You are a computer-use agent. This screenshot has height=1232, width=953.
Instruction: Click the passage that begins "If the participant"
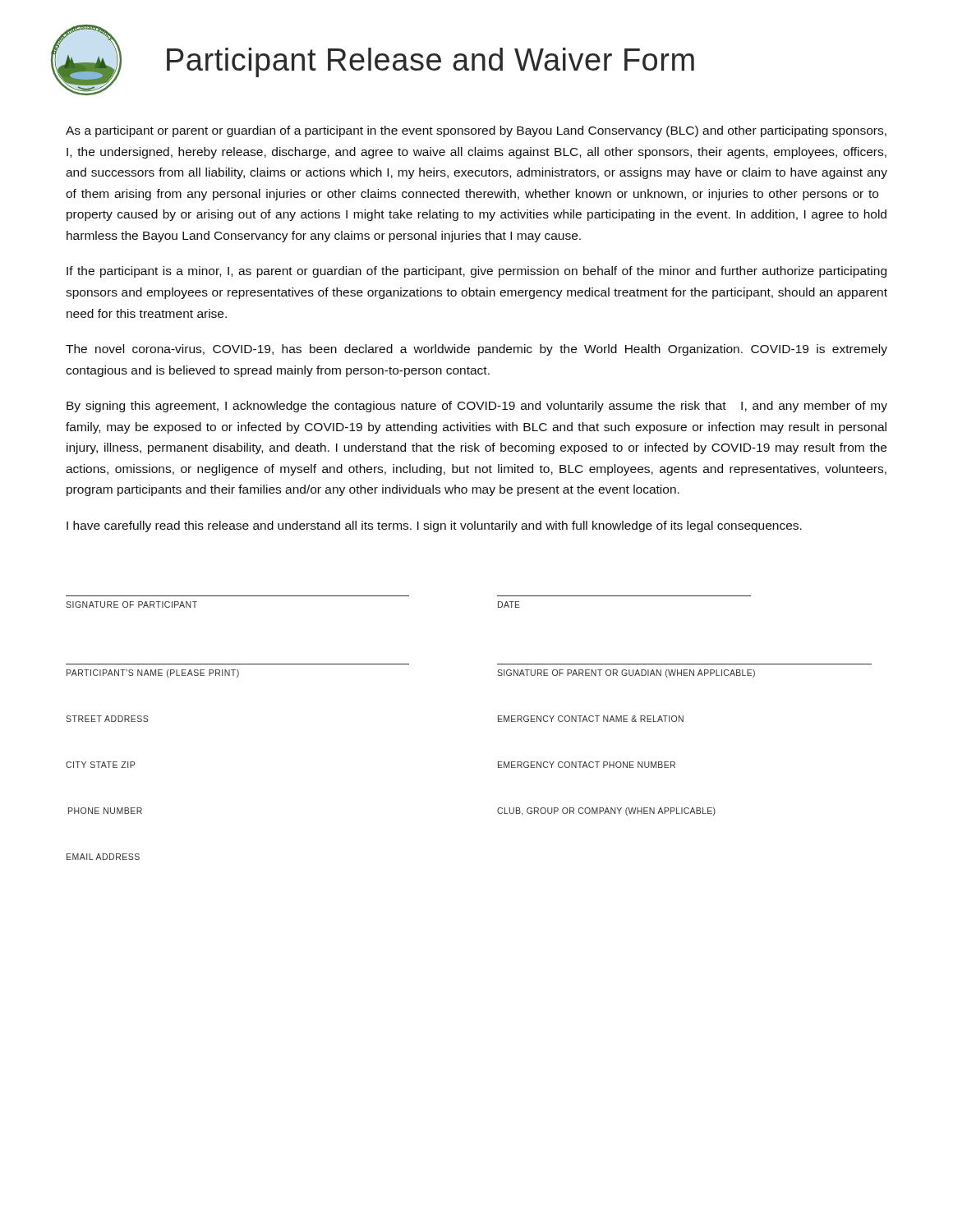[476, 292]
